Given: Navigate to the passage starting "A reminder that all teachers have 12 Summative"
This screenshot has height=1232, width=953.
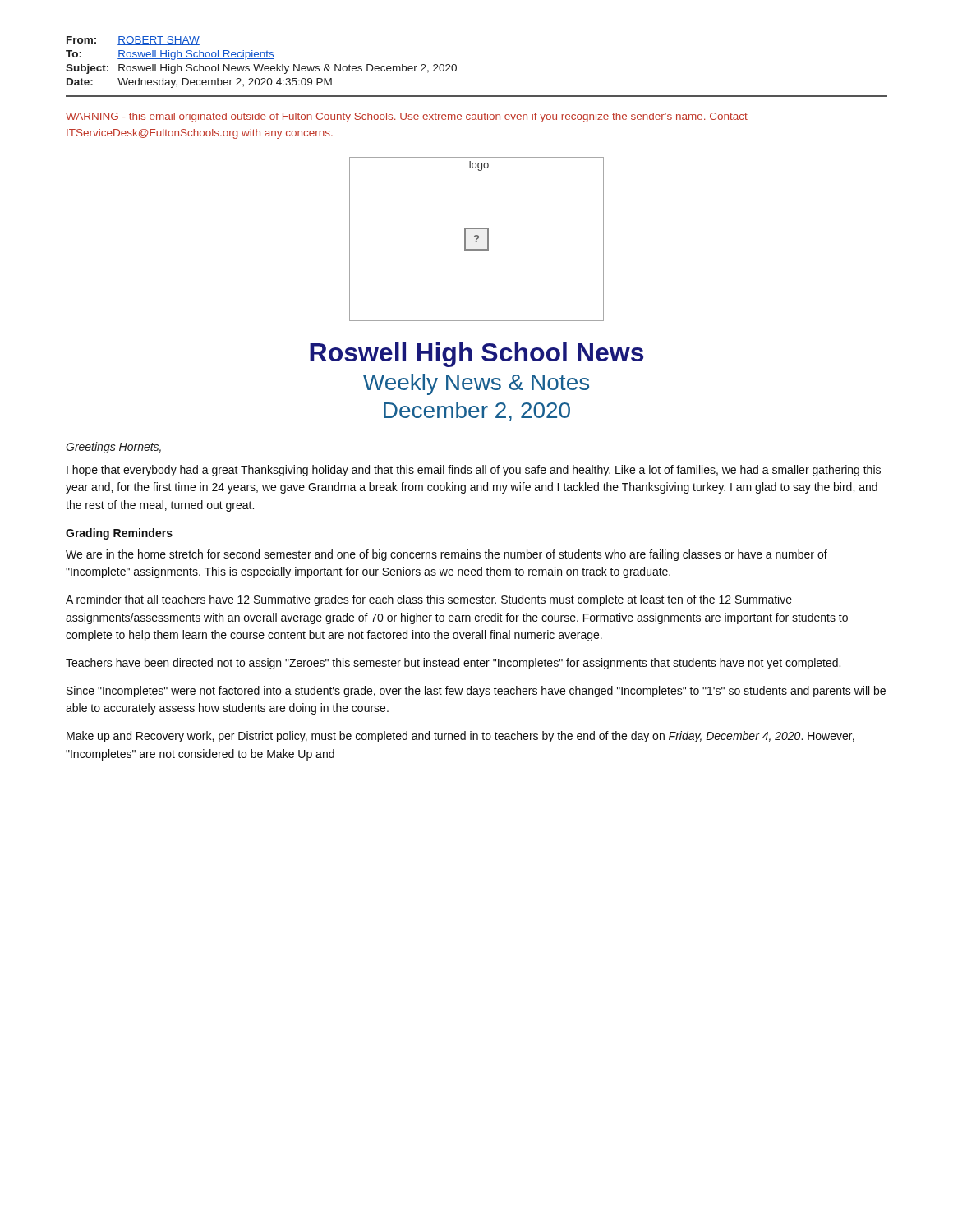Looking at the screenshot, I should (457, 617).
